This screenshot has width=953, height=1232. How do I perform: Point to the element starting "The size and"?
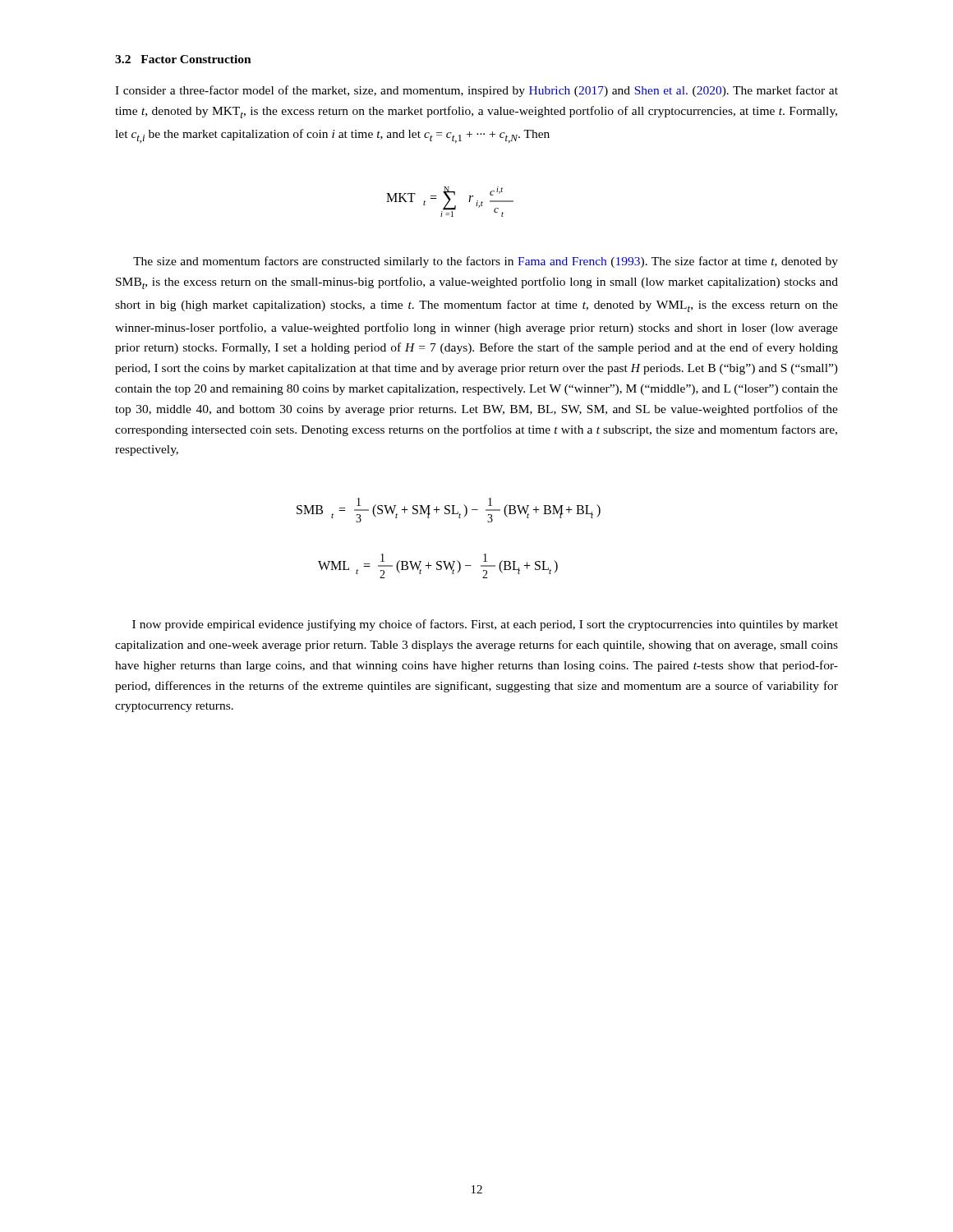[x=476, y=355]
